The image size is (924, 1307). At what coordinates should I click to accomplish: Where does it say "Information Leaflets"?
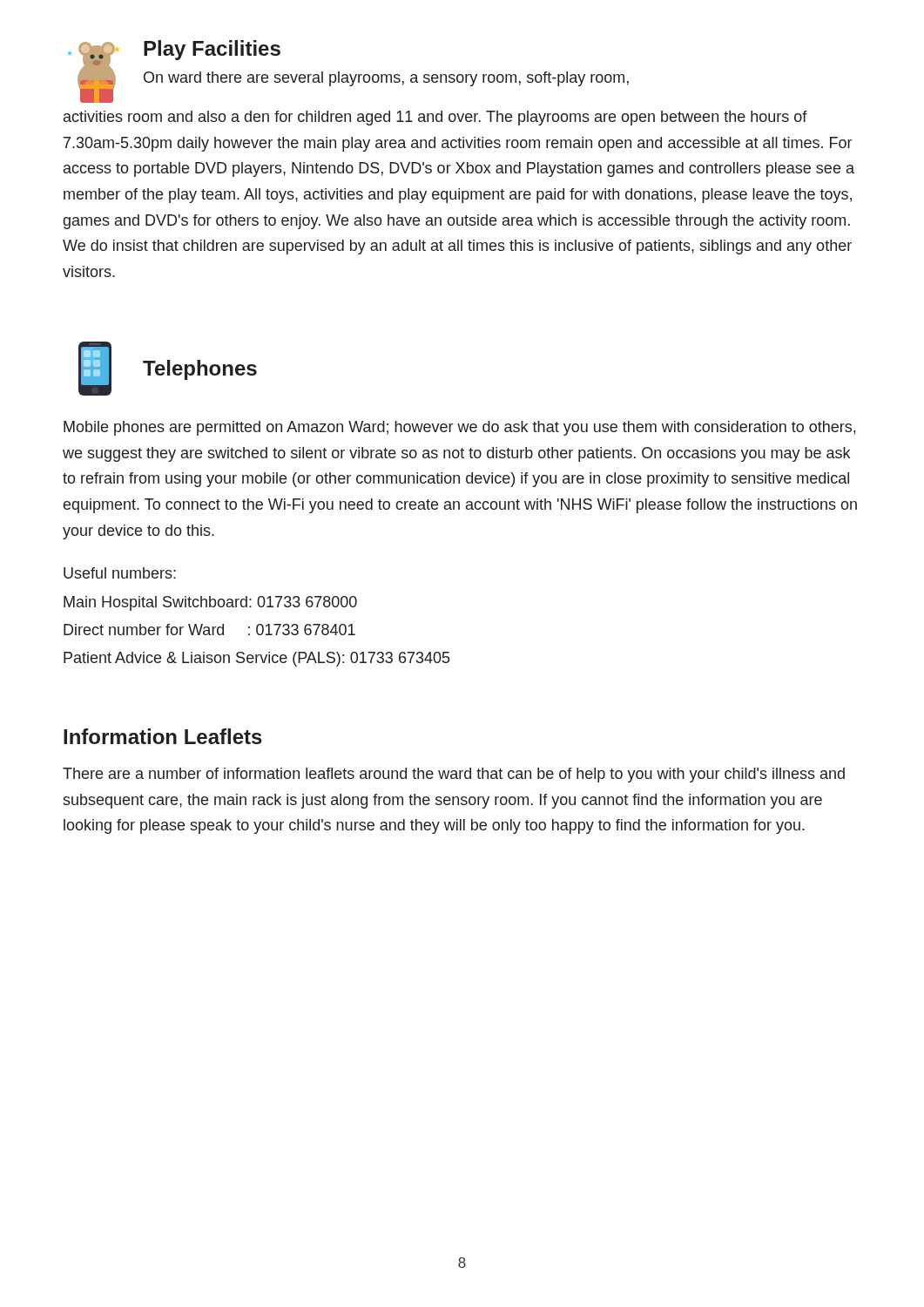click(163, 736)
